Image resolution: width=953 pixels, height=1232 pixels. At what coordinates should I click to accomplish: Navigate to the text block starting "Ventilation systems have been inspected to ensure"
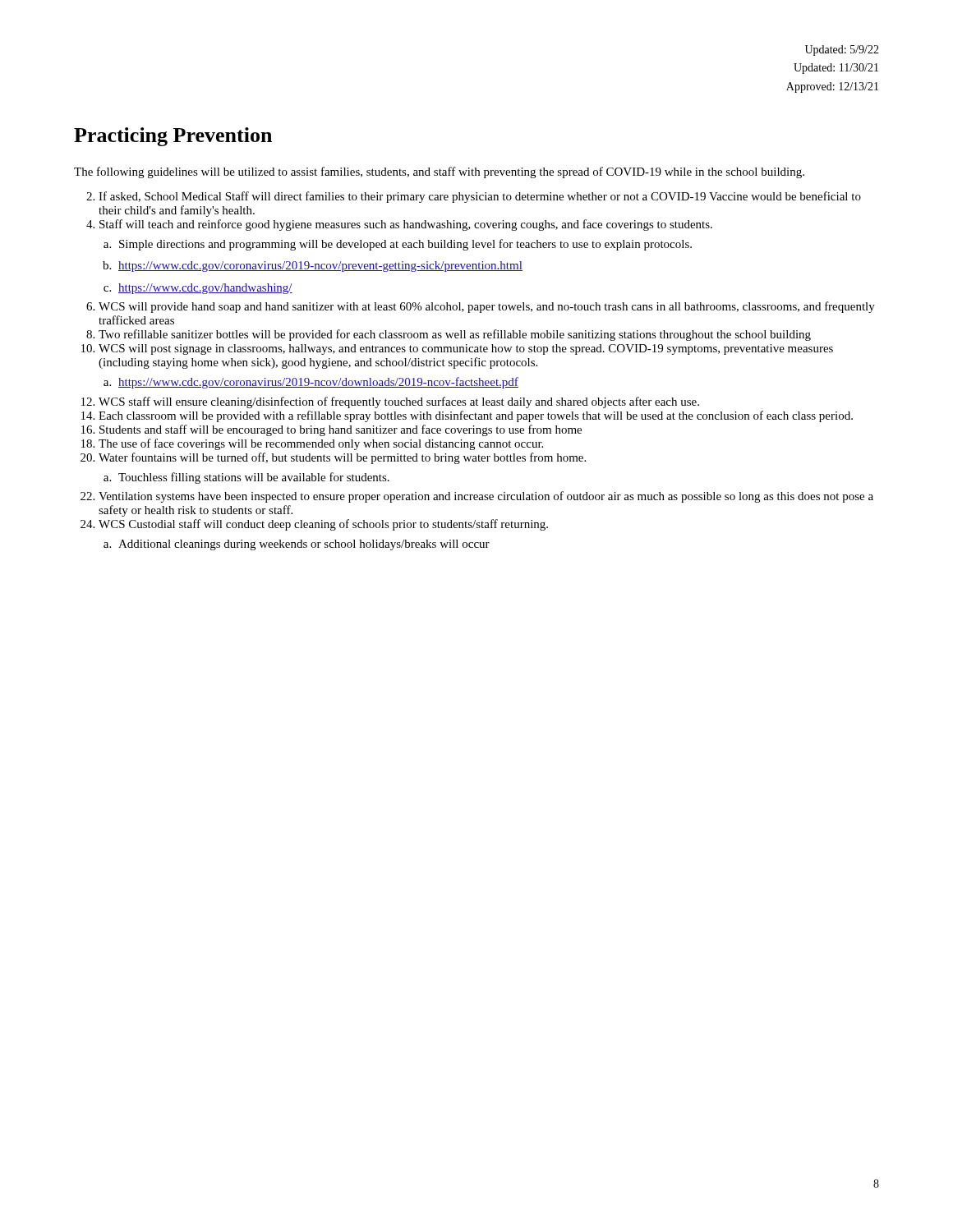click(489, 503)
